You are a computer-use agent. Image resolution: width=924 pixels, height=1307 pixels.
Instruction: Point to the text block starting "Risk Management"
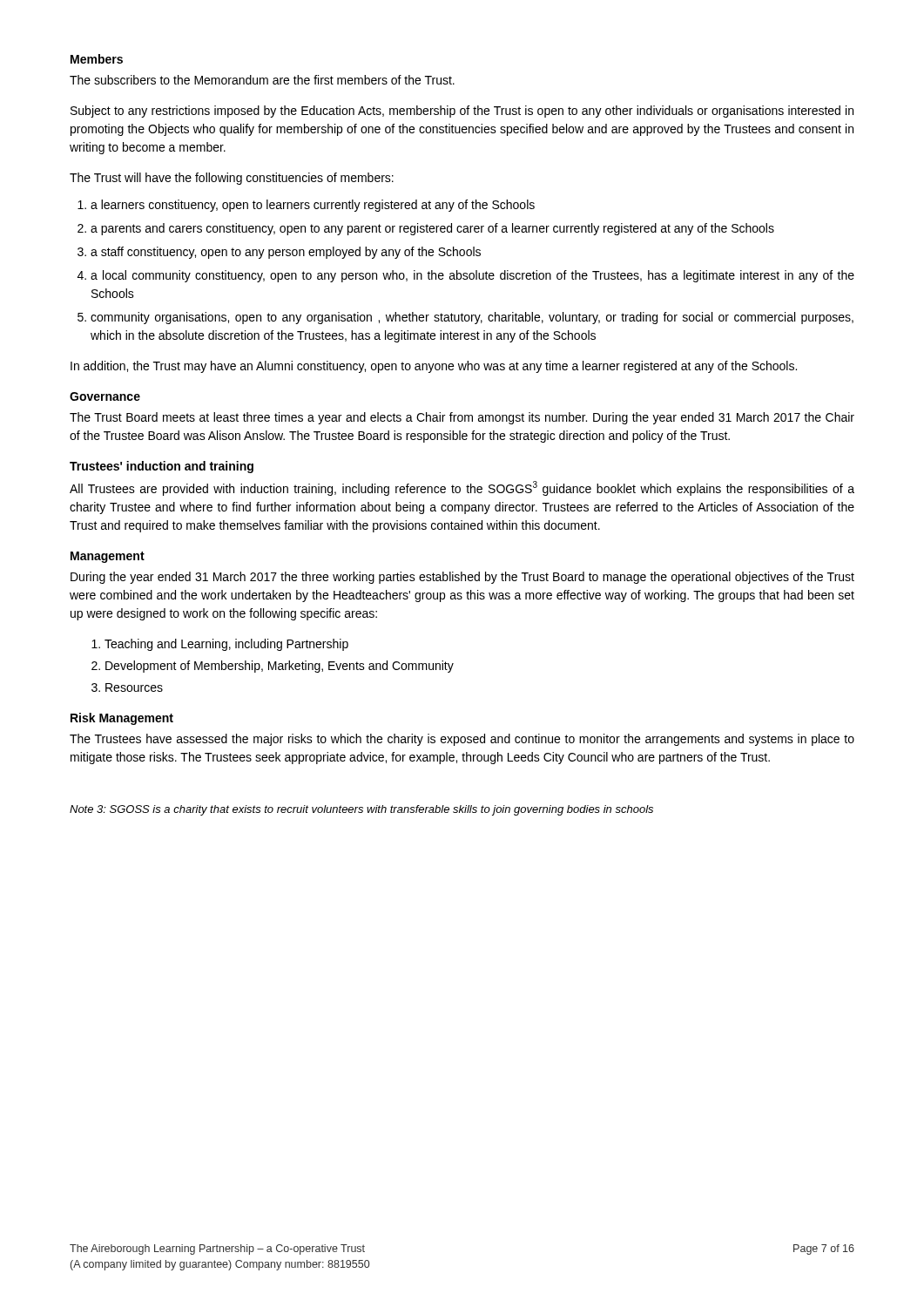click(122, 718)
